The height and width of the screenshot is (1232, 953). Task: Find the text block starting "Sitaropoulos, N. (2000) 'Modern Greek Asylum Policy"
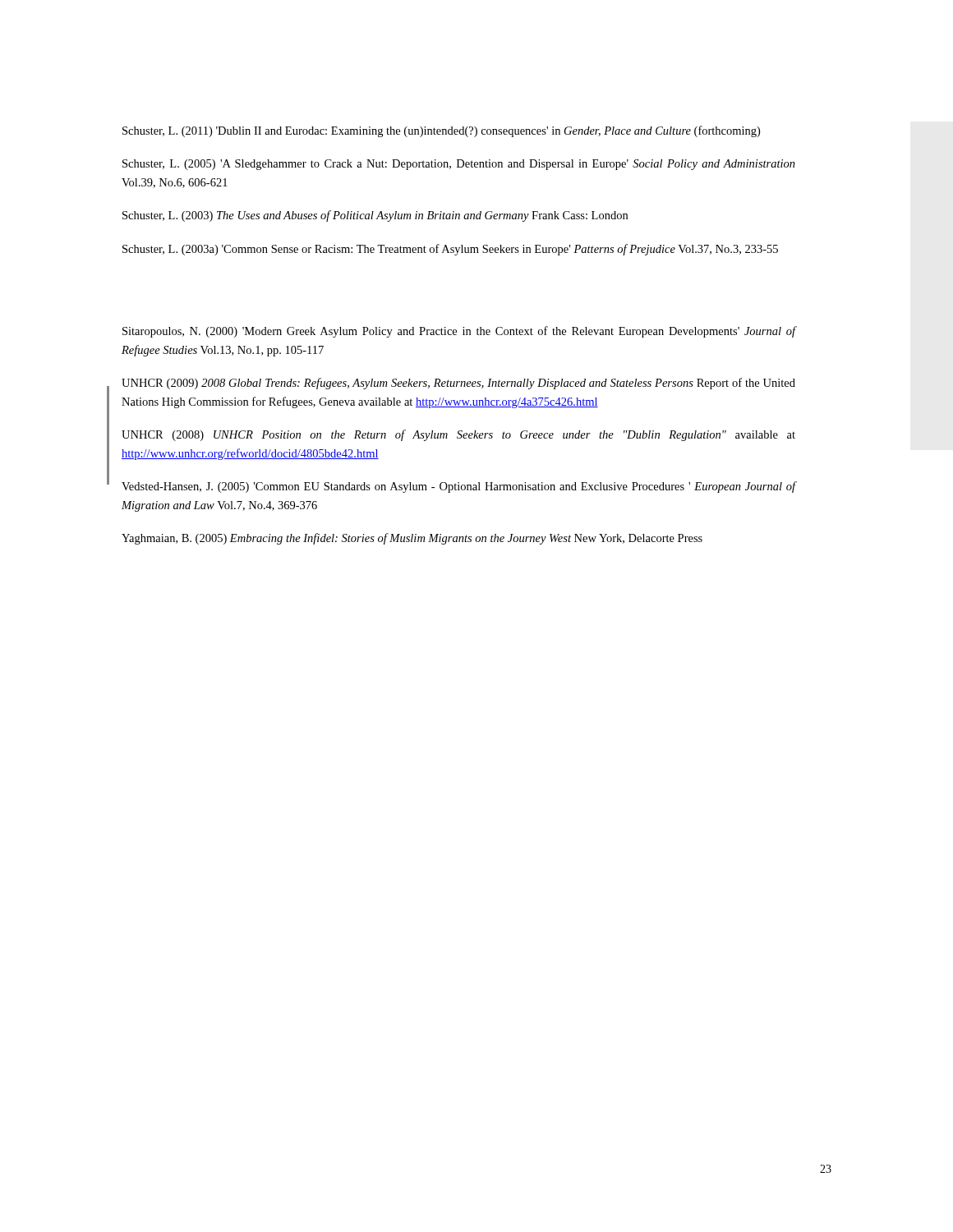point(458,341)
